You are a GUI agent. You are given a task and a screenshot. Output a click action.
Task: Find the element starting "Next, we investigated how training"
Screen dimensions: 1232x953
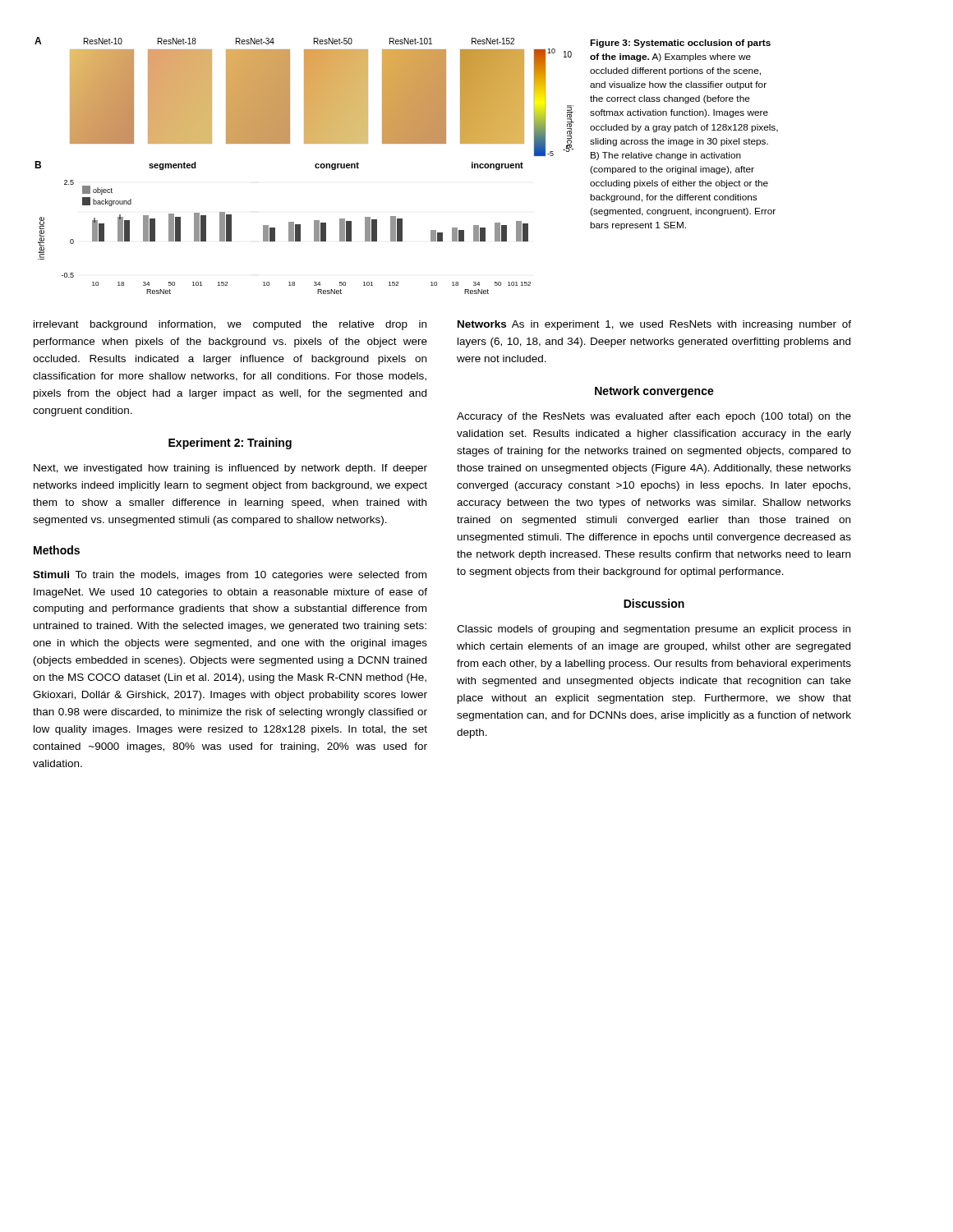coord(230,494)
